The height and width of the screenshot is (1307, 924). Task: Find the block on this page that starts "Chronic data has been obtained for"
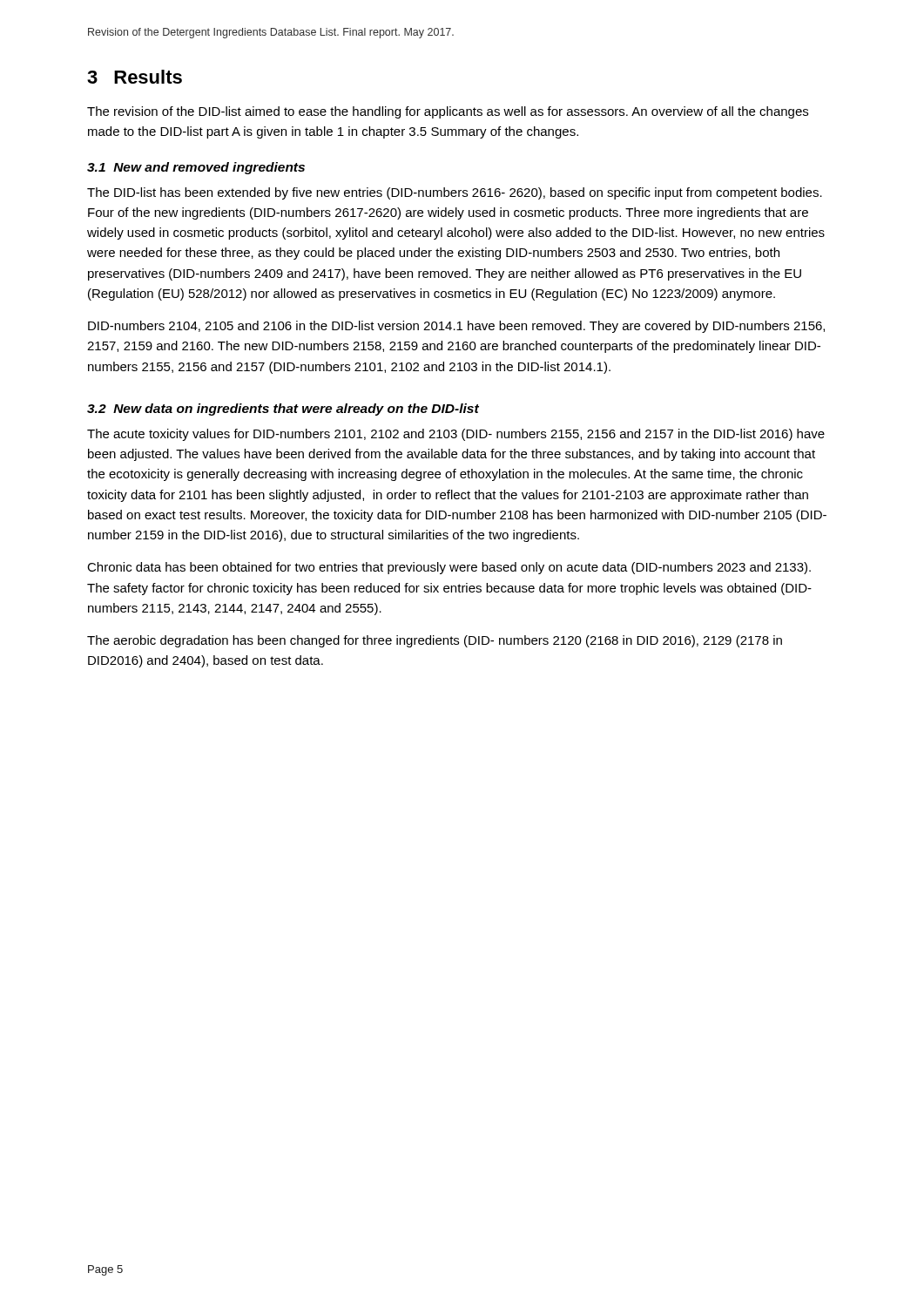[x=449, y=587]
